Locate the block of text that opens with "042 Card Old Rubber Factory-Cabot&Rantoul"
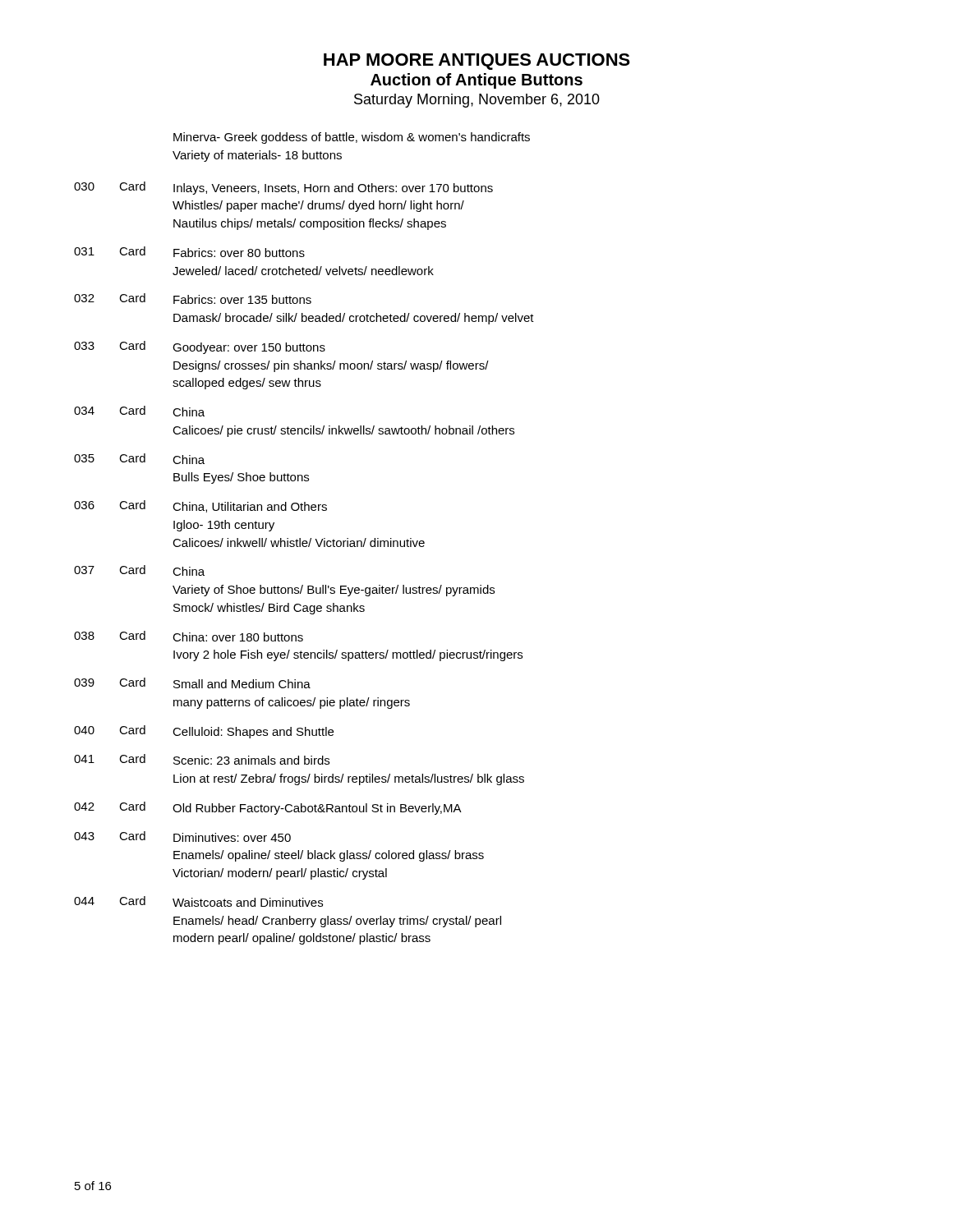The height and width of the screenshot is (1232, 953). (x=268, y=808)
